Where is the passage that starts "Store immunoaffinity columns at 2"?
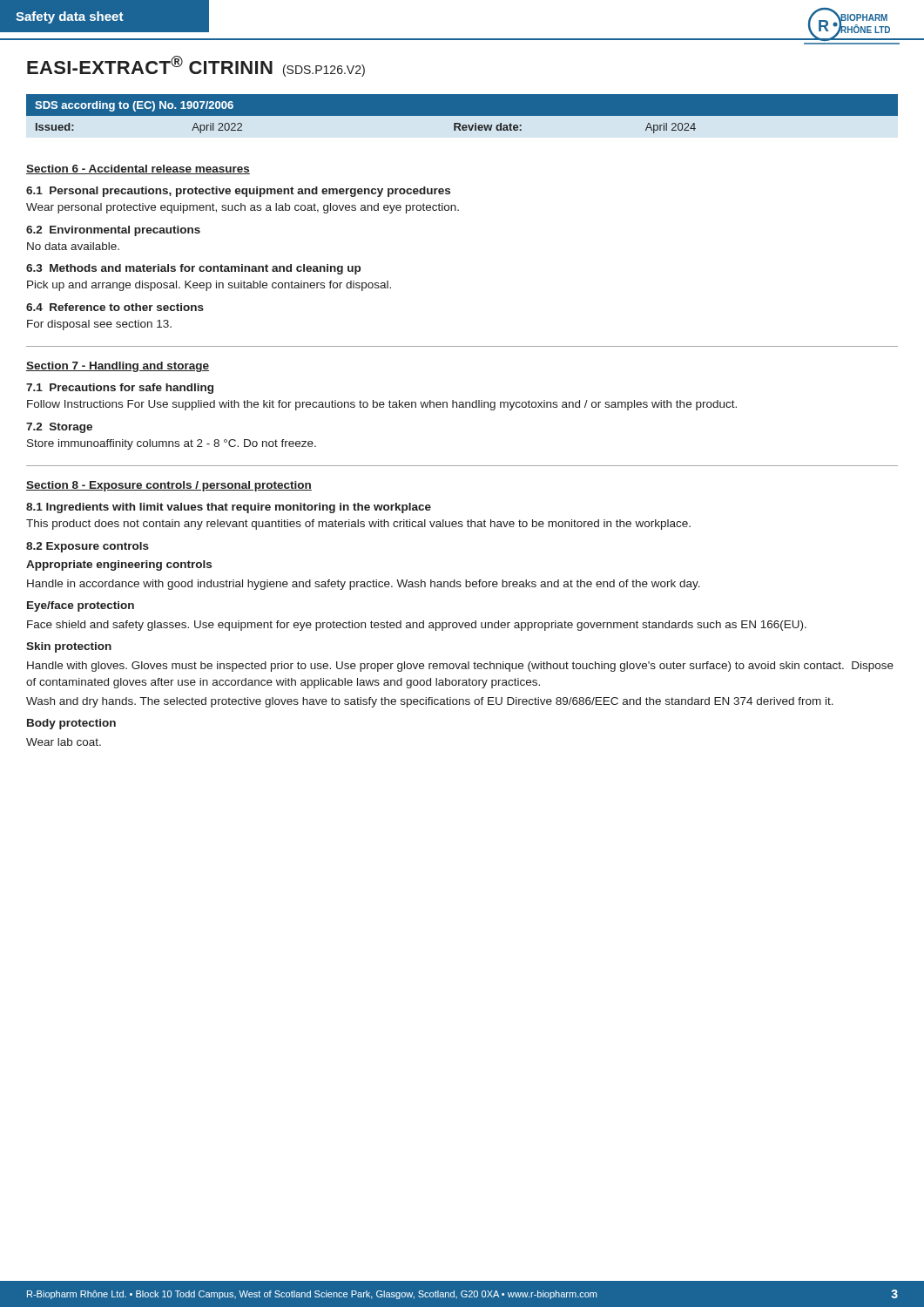The image size is (924, 1307). (171, 443)
